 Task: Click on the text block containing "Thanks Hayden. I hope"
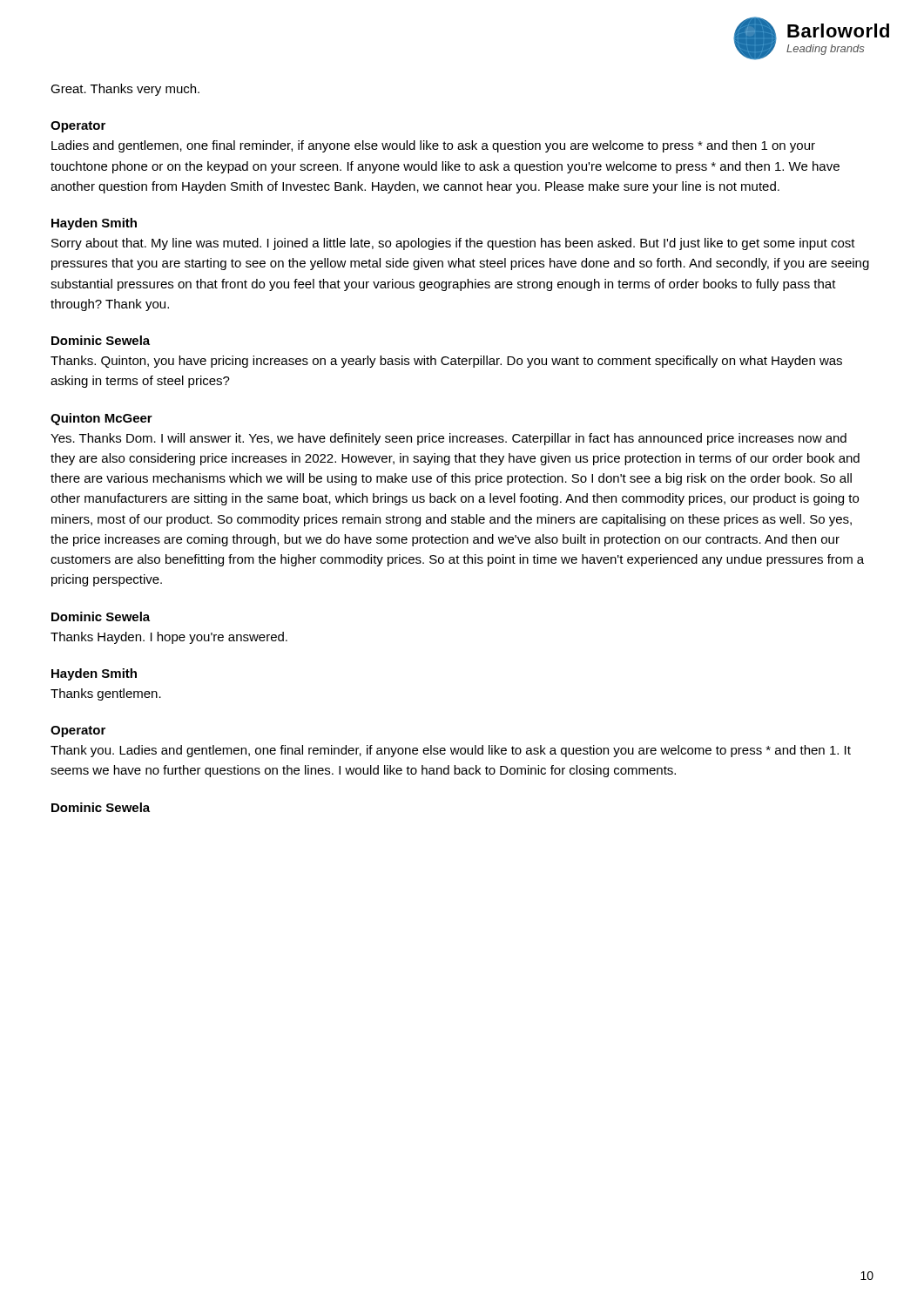pyautogui.click(x=169, y=638)
